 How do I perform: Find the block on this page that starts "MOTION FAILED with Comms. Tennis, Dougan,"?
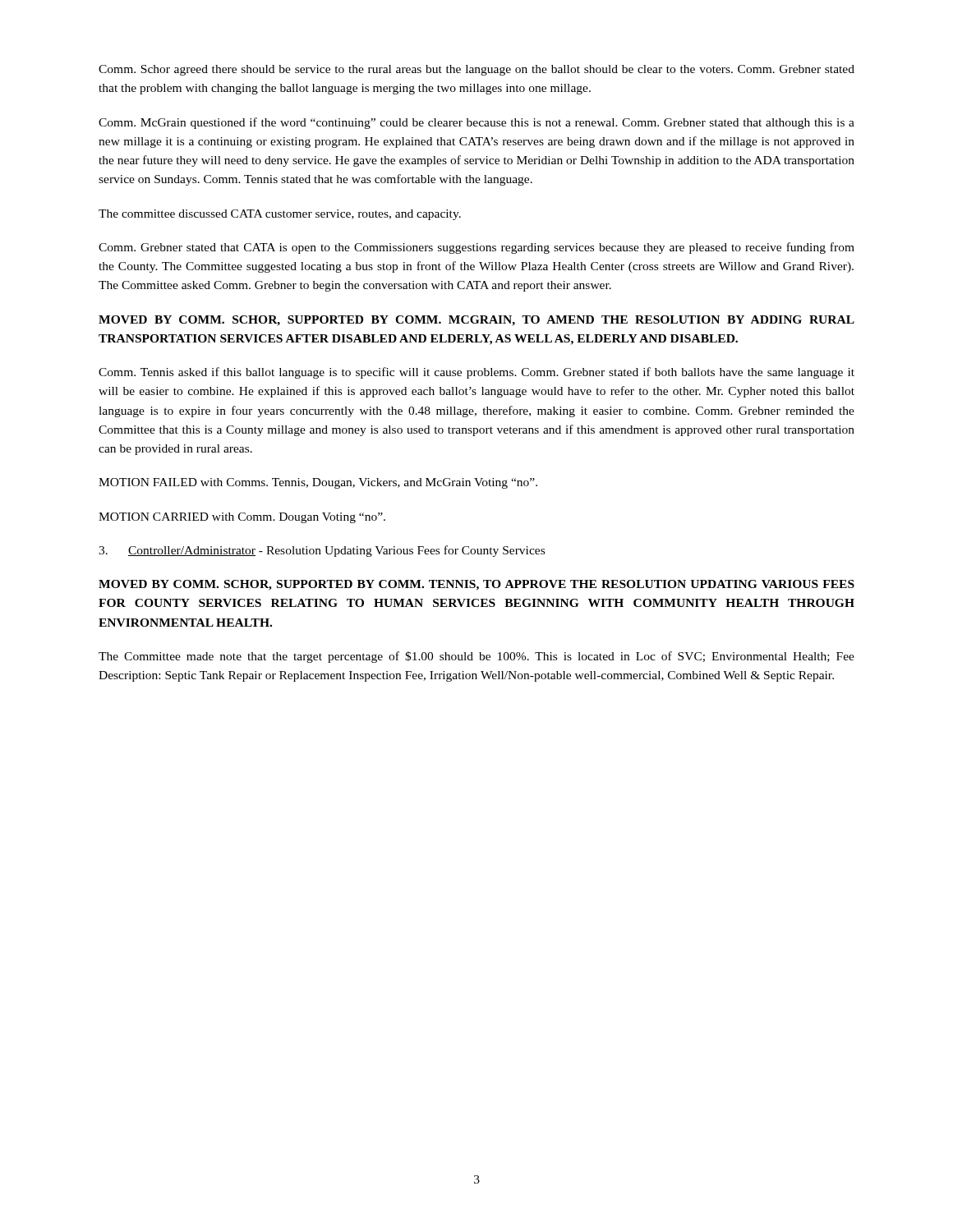coord(318,482)
